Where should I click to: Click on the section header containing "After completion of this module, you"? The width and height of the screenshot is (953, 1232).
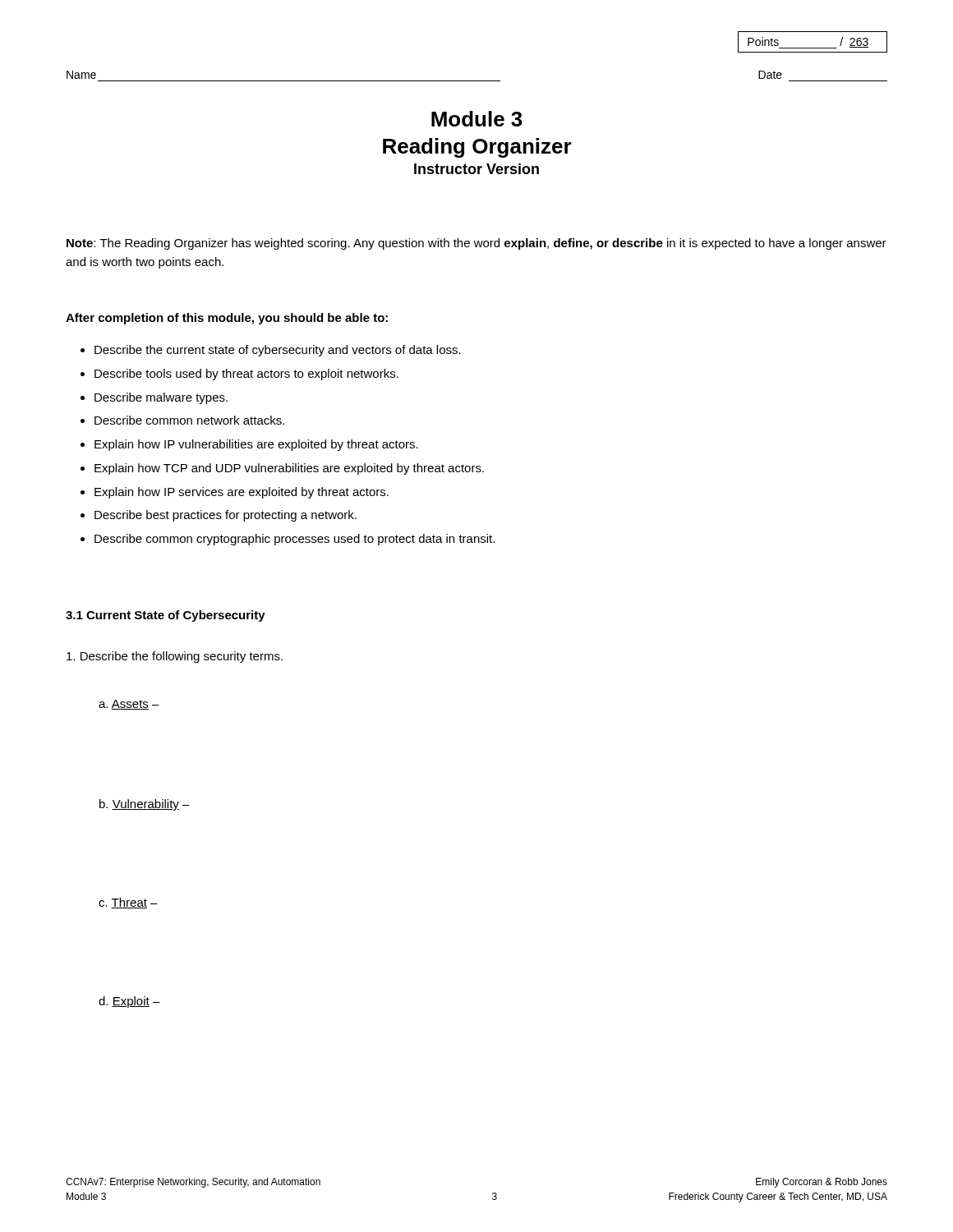tap(227, 317)
